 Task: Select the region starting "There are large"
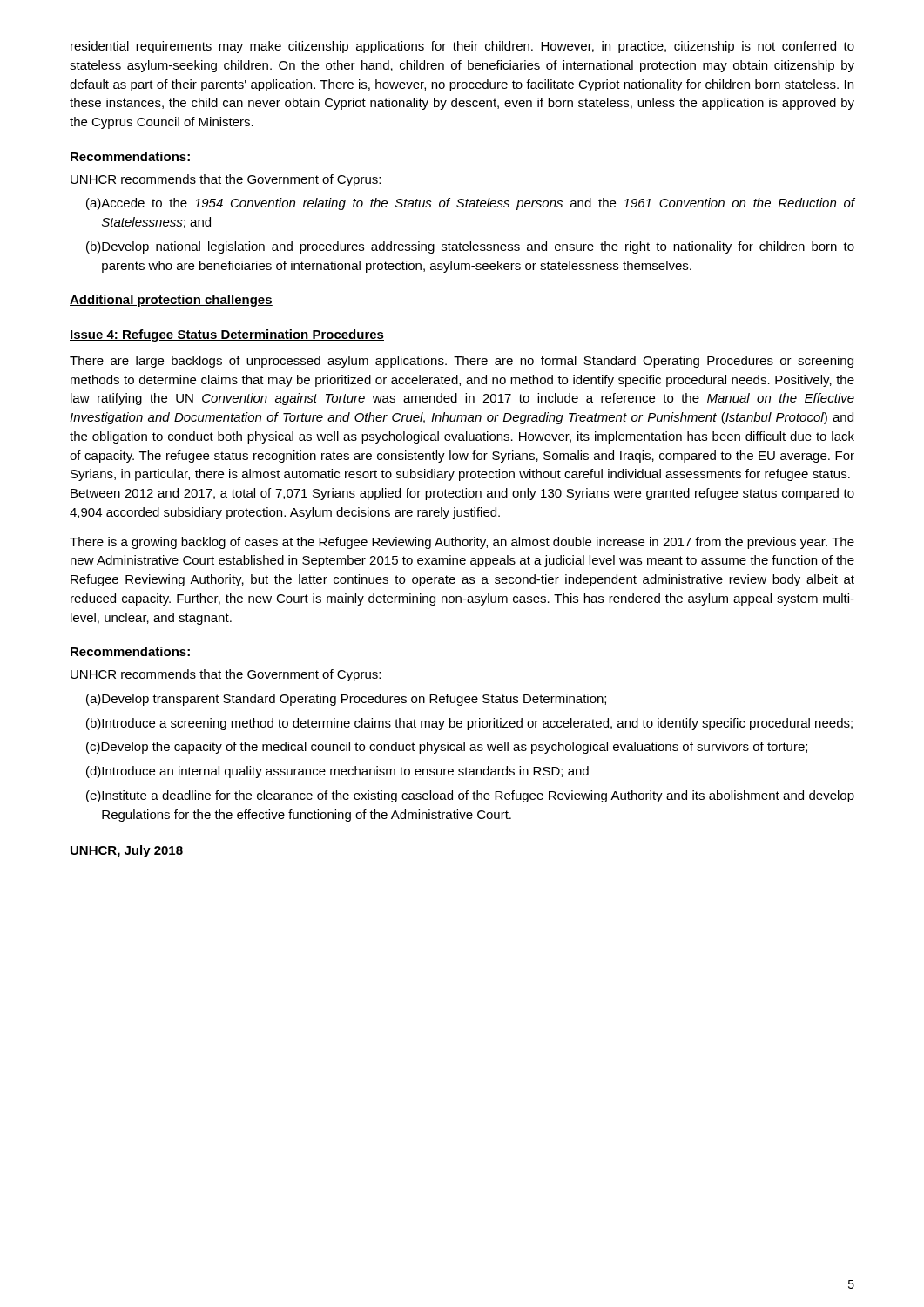[x=462, y=436]
